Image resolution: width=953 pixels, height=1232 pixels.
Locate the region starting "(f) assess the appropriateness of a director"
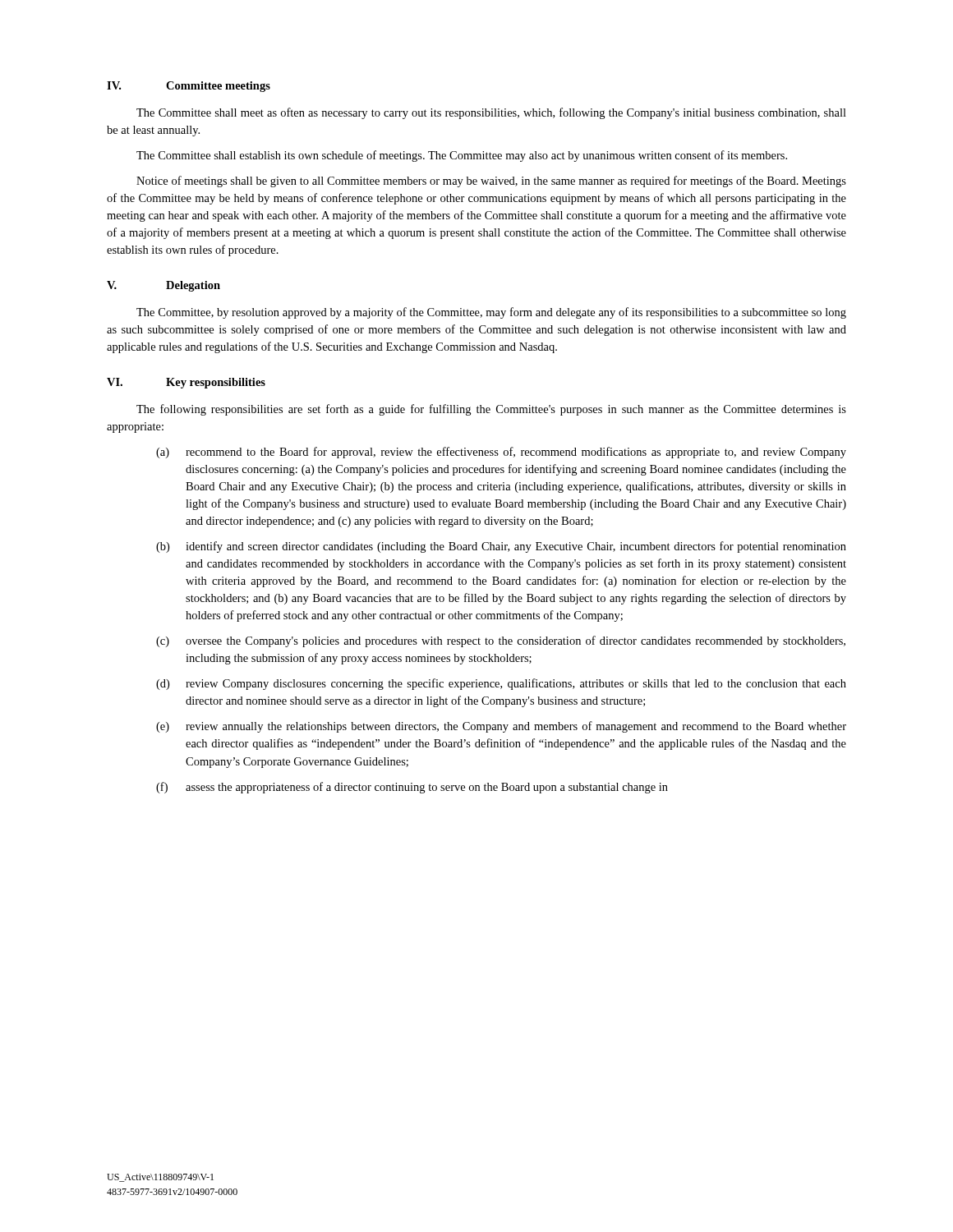(501, 787)
